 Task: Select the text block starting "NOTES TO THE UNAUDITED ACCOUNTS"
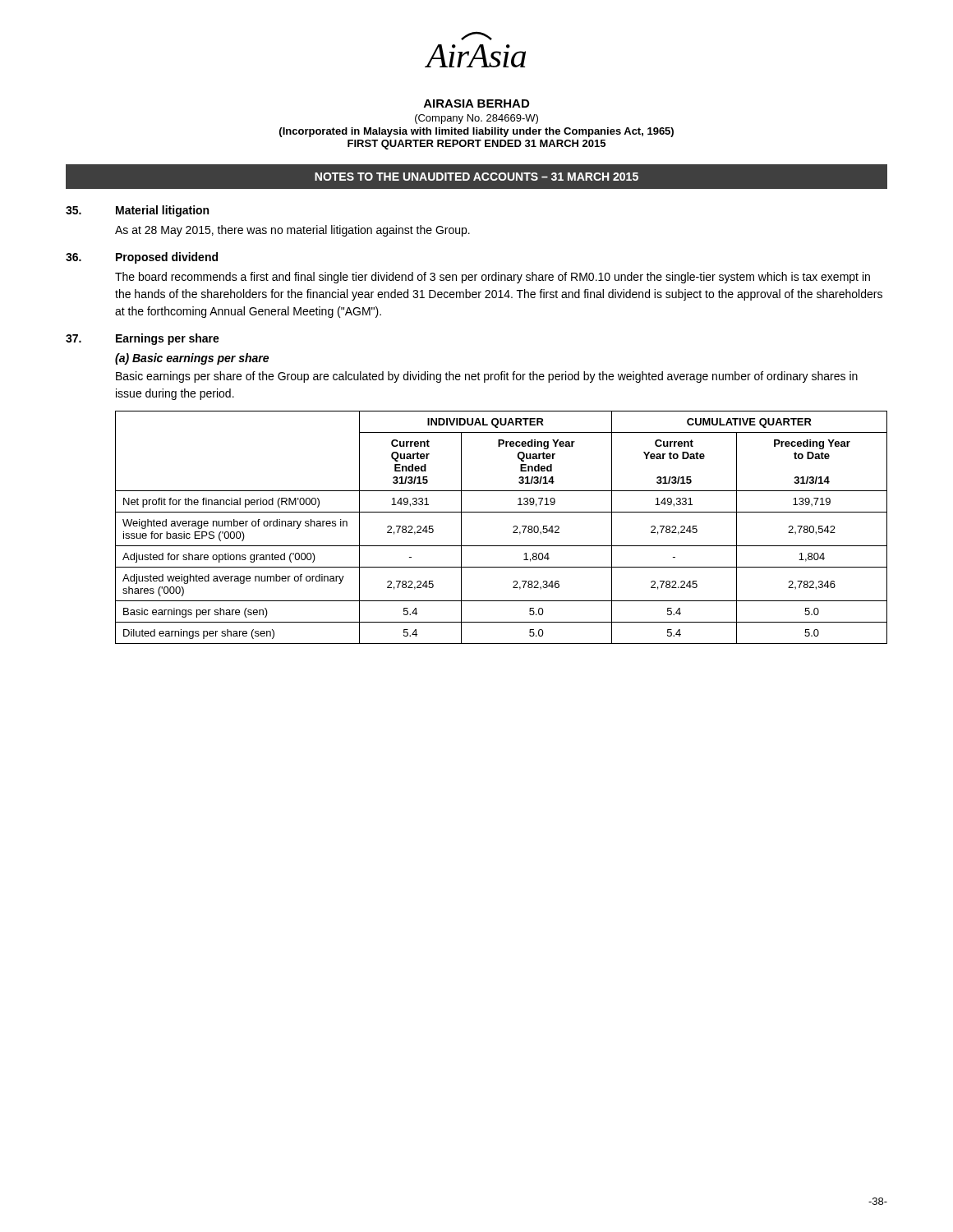[476, 177]
